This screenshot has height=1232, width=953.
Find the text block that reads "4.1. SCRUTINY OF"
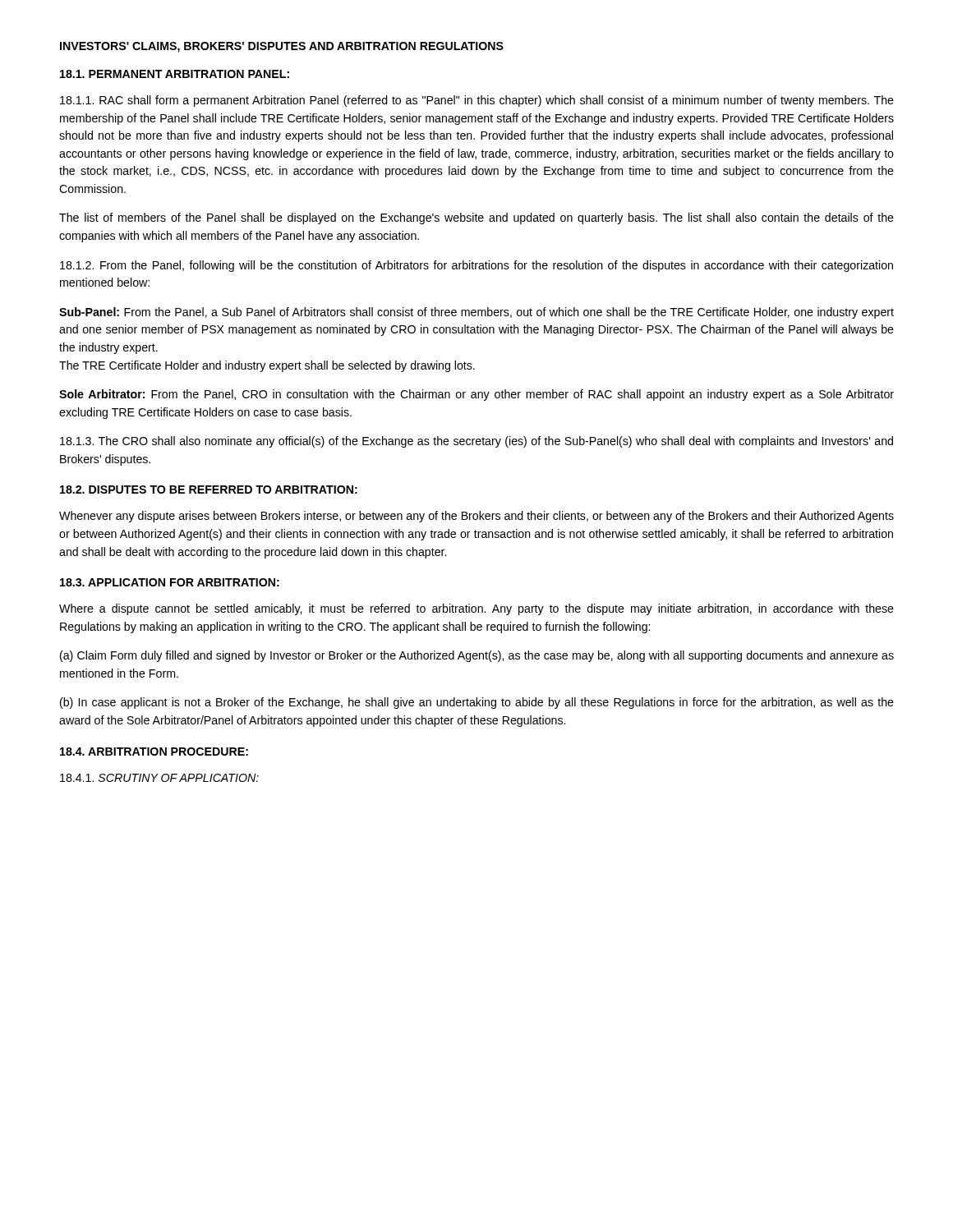coord(159,778)
